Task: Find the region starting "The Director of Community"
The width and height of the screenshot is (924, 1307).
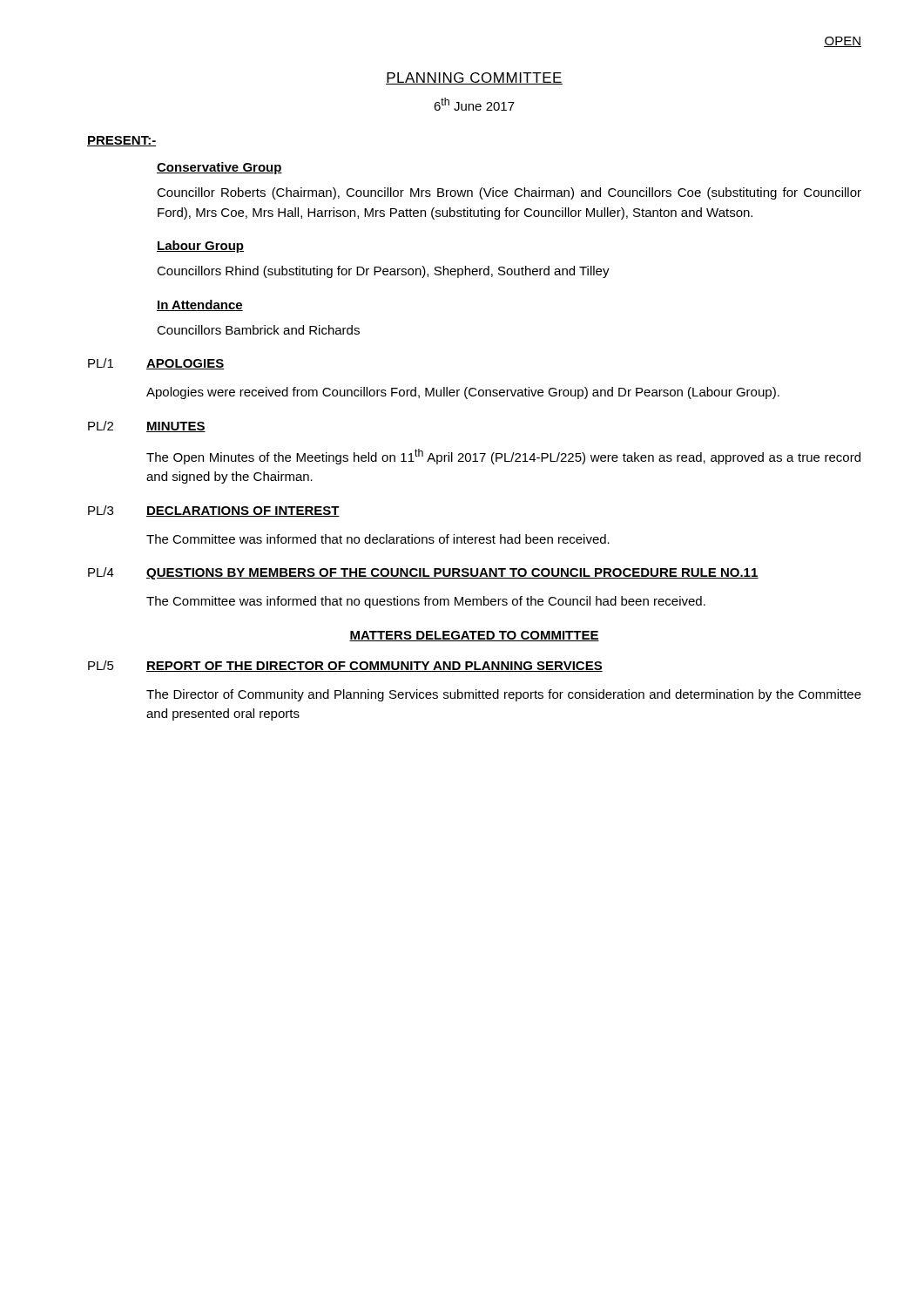Action: coord(504,703)
